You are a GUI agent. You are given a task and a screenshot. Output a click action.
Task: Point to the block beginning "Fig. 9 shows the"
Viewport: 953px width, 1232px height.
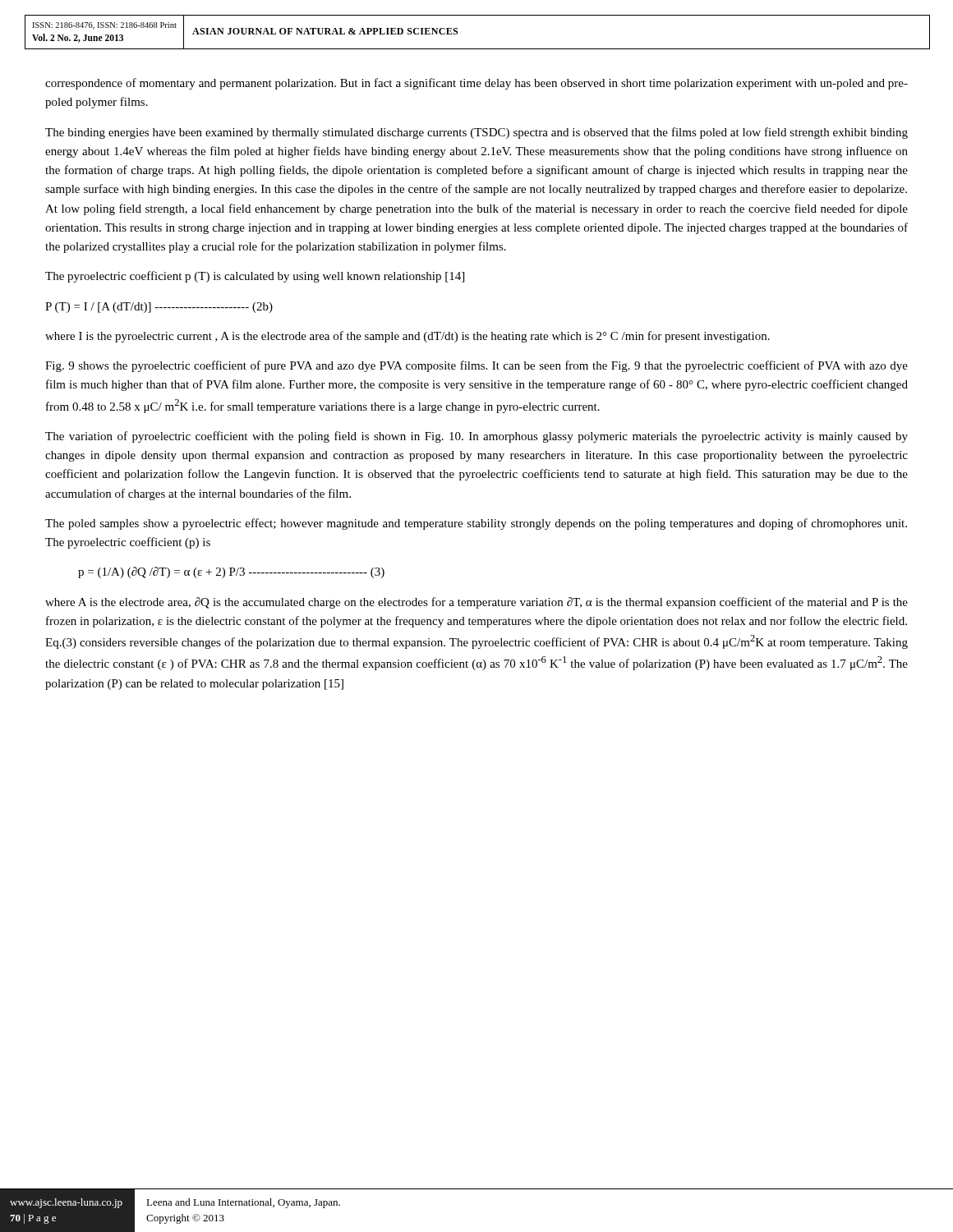[x=476, y=386]
